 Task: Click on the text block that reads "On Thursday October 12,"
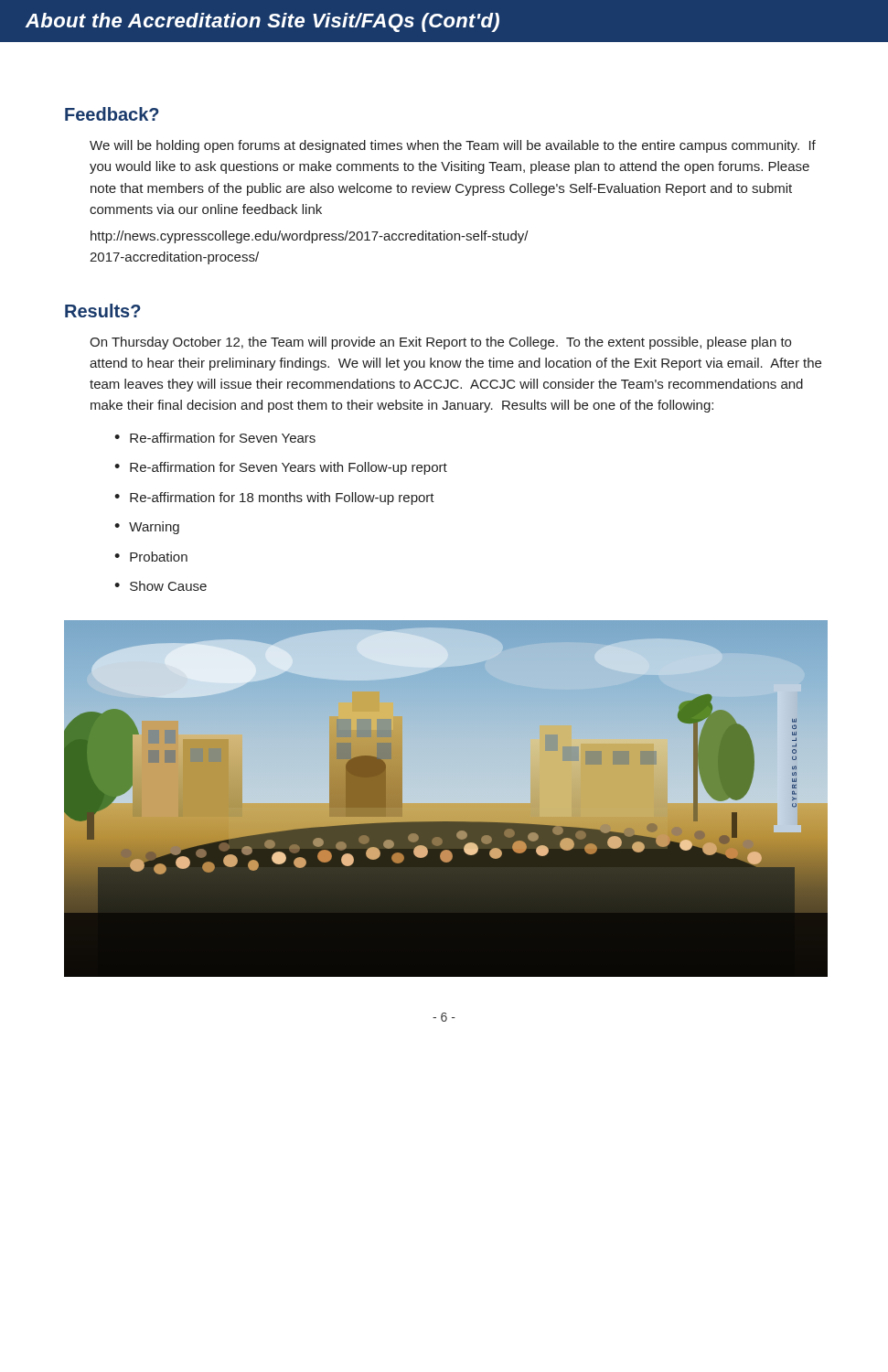click(456, 373)
